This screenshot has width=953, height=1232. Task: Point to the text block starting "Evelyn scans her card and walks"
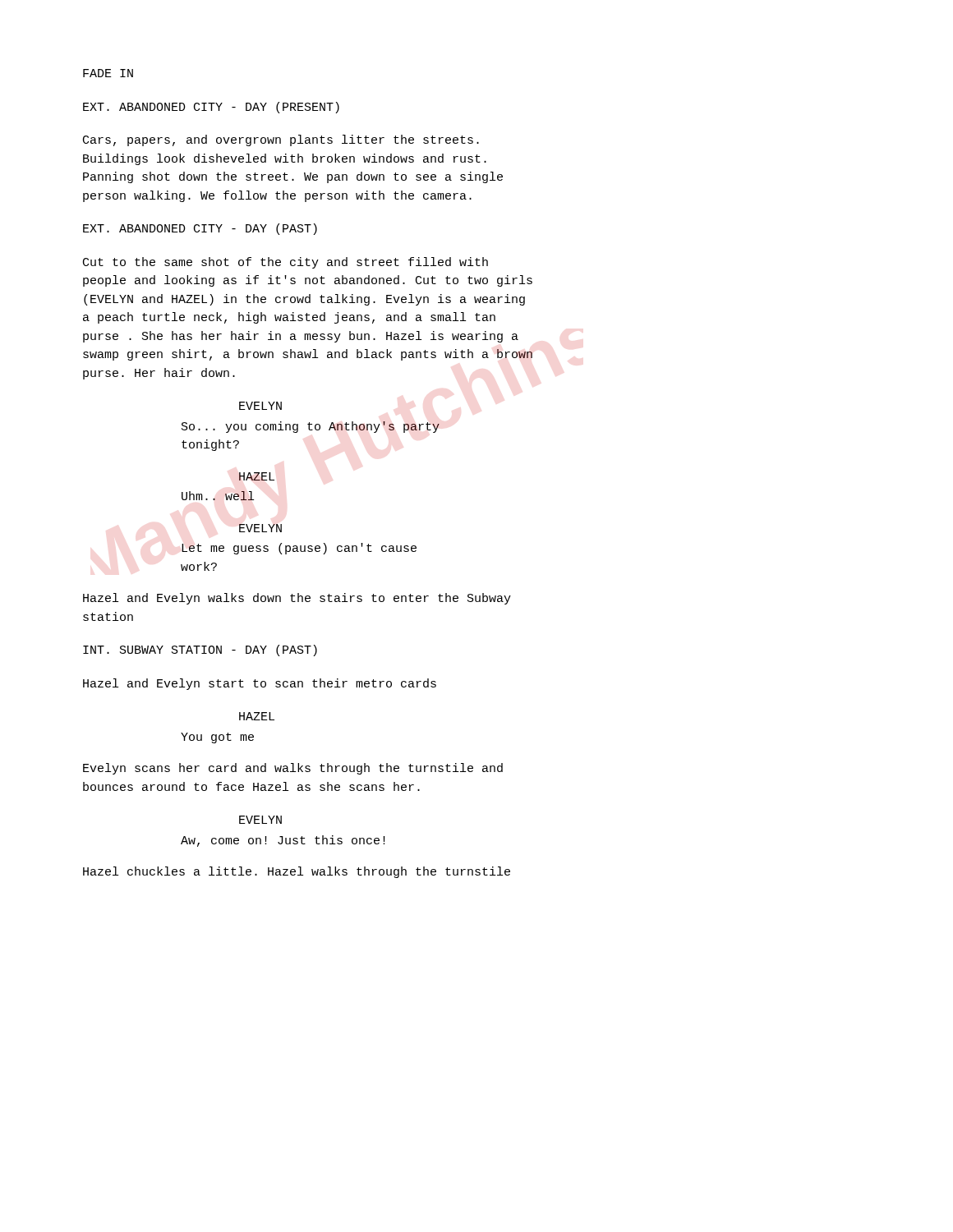(x=361, y=779)
